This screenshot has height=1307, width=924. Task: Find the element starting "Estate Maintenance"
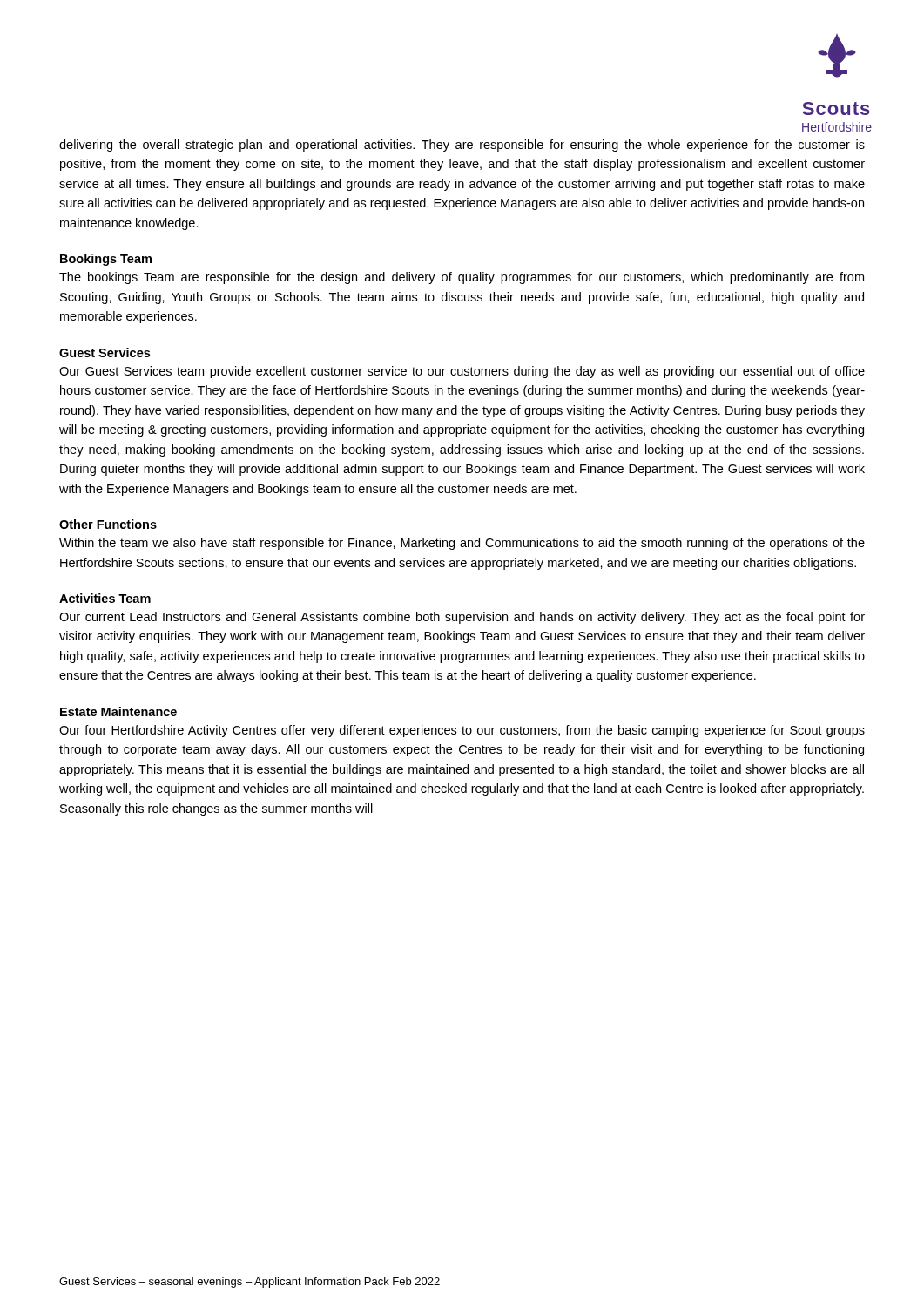[118, 712]
